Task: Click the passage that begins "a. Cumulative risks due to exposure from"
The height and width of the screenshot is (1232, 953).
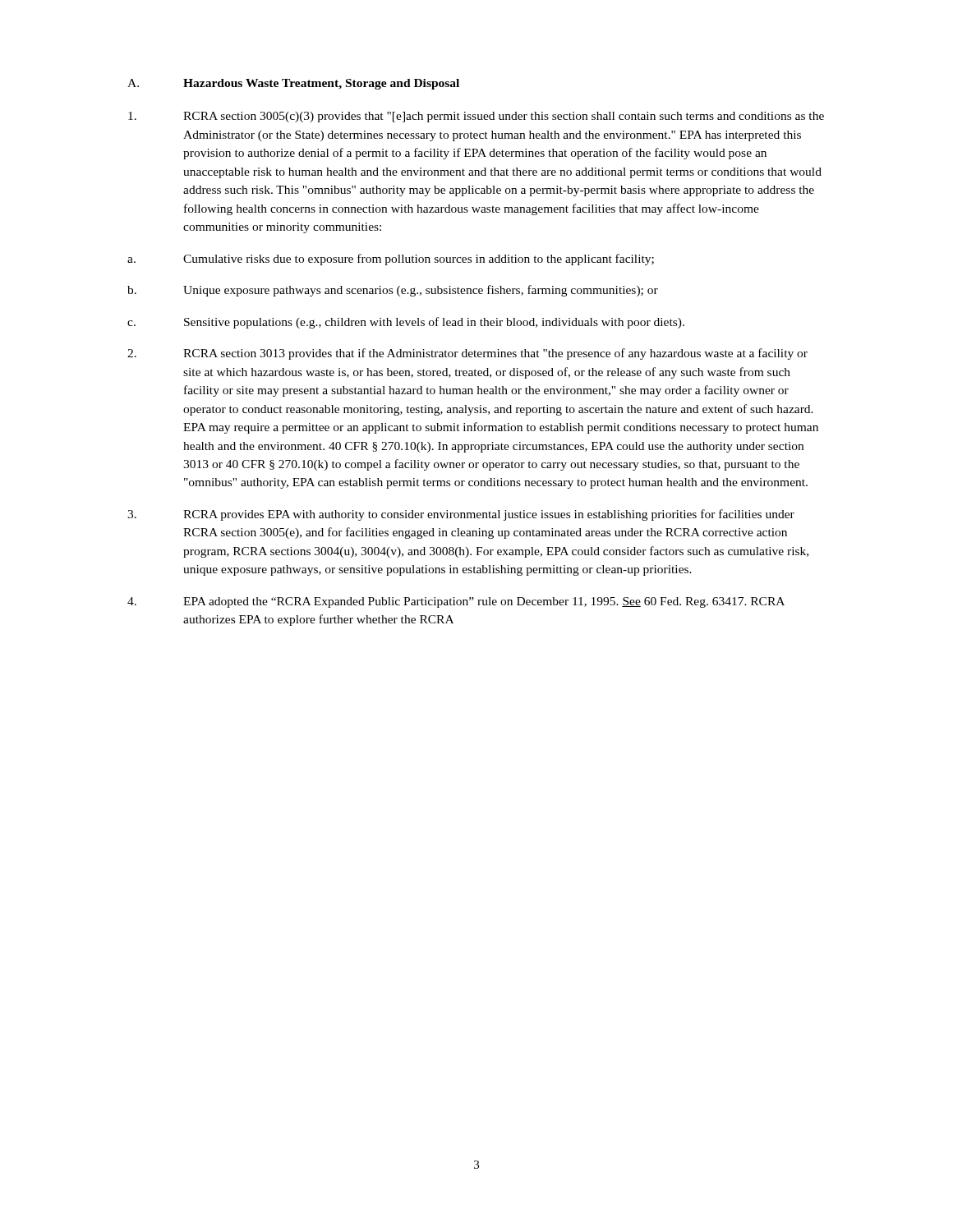Action: click(476, 259)
